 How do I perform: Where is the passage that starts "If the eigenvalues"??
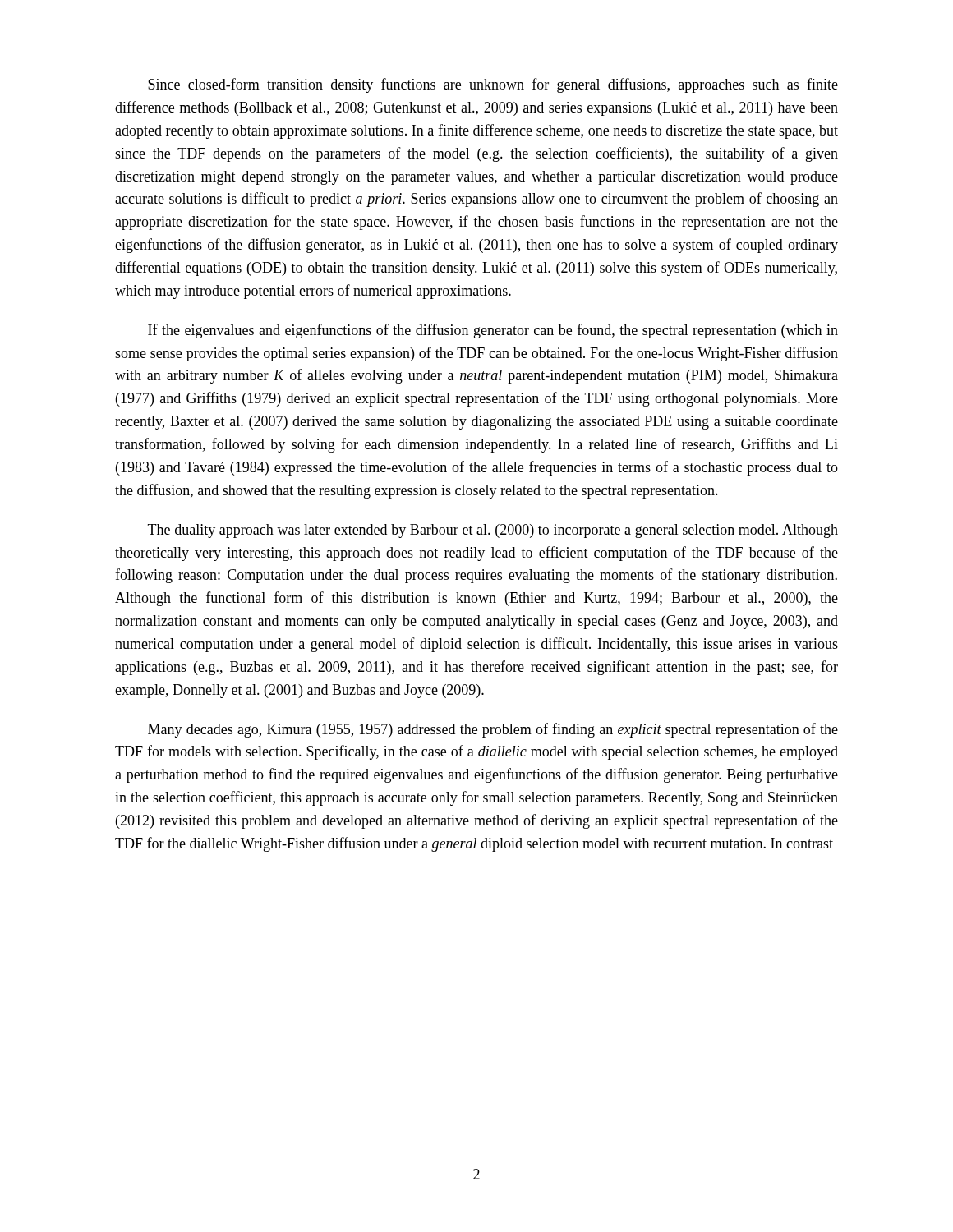point(476,410)
